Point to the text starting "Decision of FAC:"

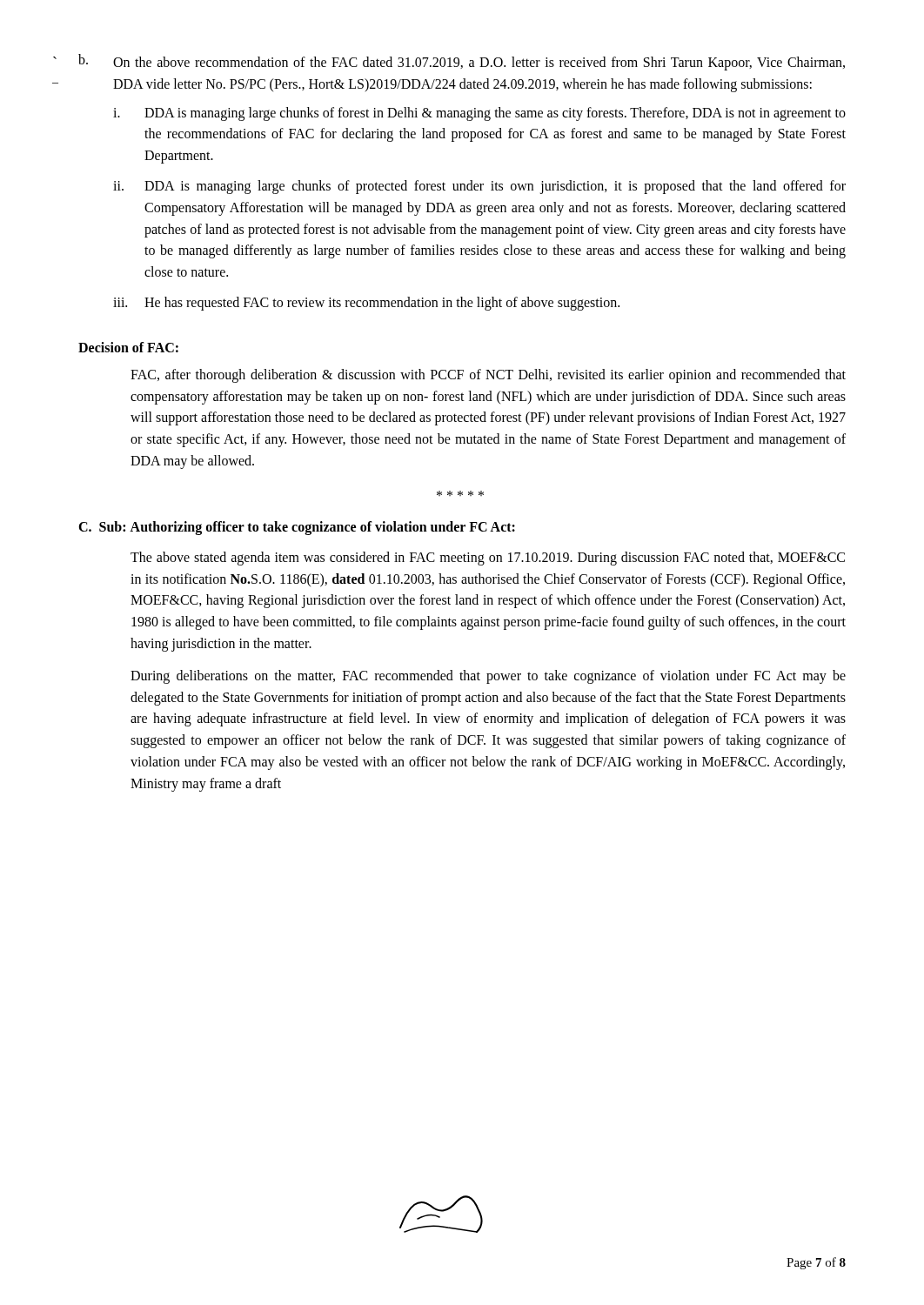click(129, 347)
